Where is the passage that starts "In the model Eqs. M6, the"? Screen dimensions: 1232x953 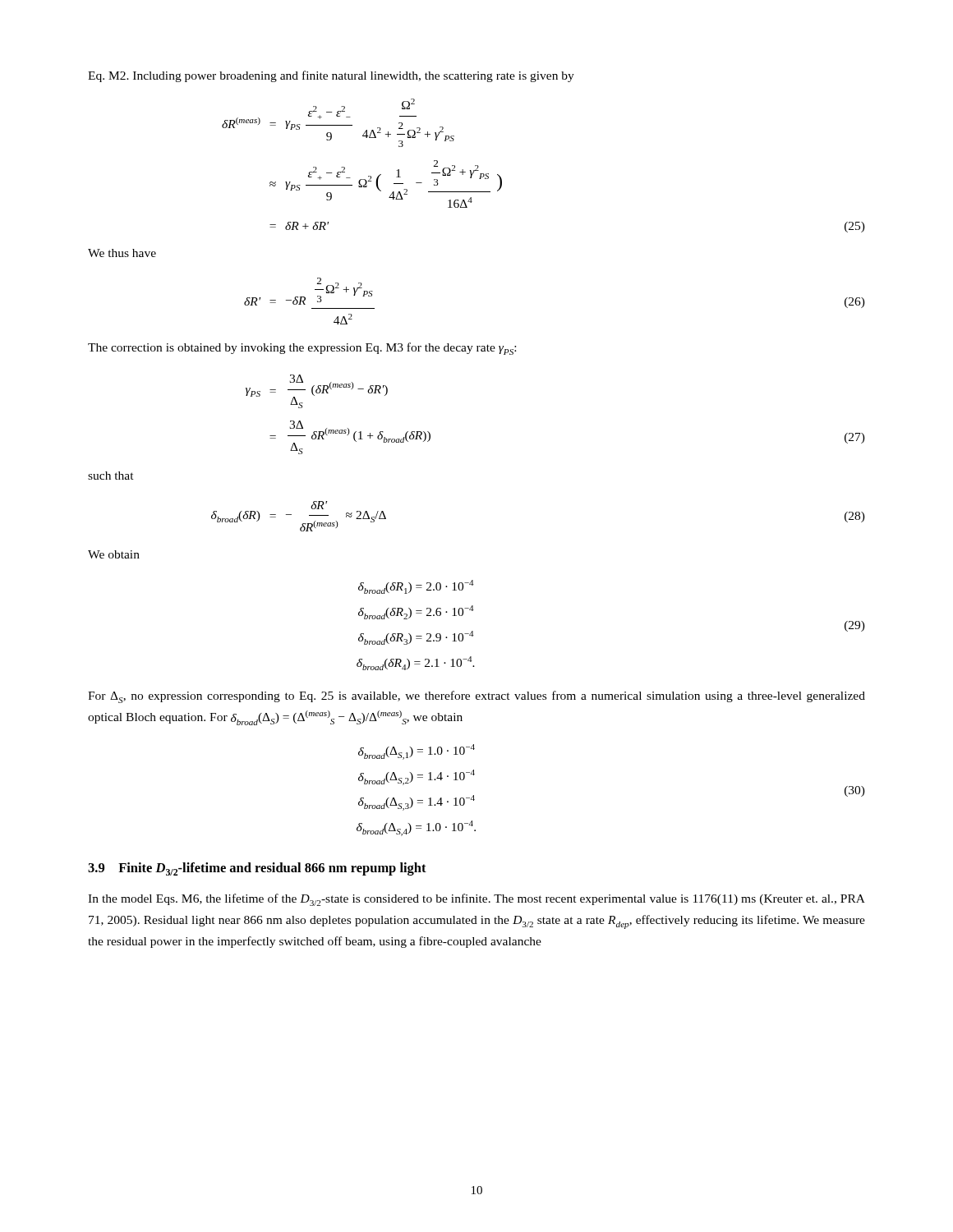pyautogui.click(x=476, y=920)
